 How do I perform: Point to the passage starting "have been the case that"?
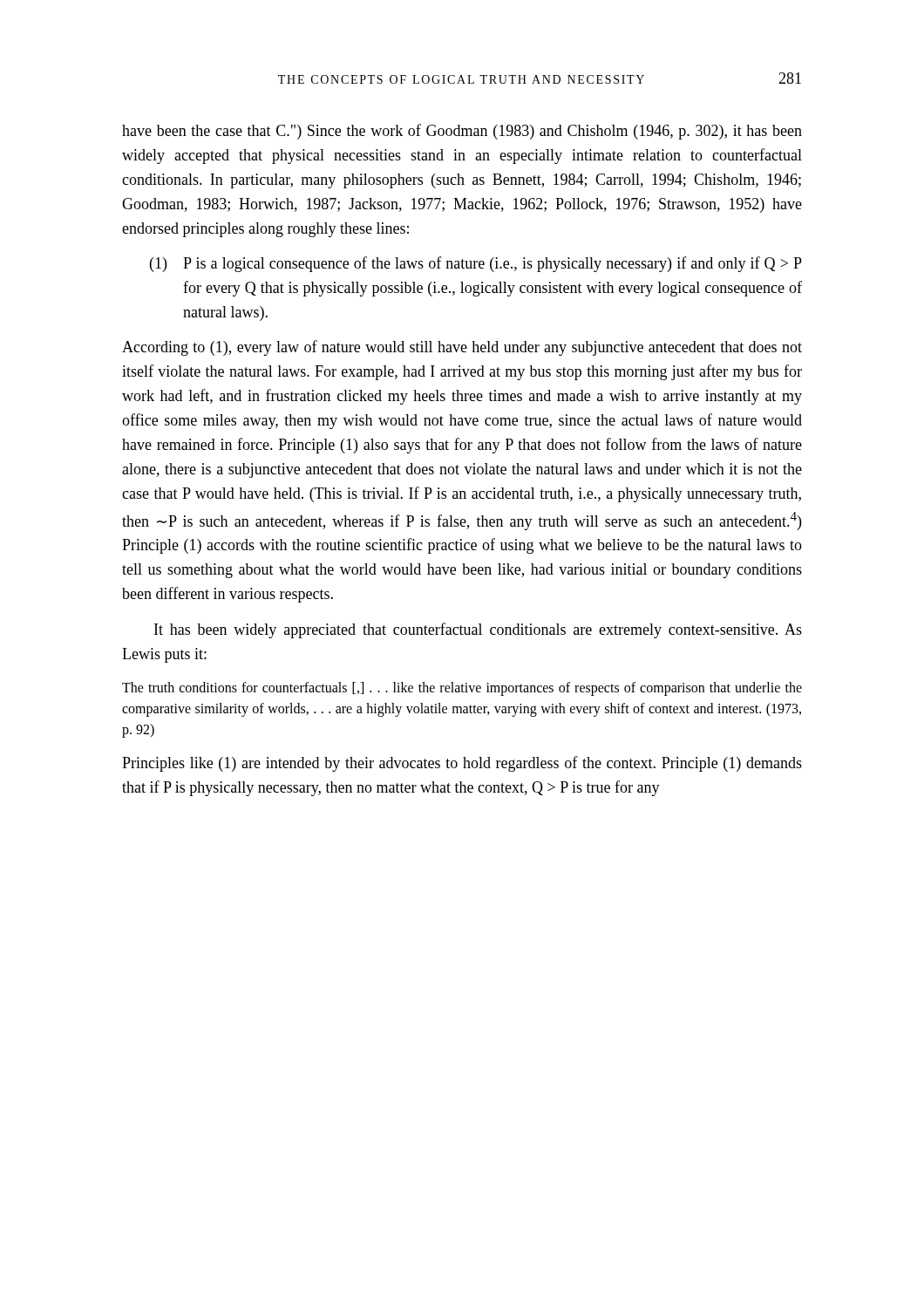462,180
